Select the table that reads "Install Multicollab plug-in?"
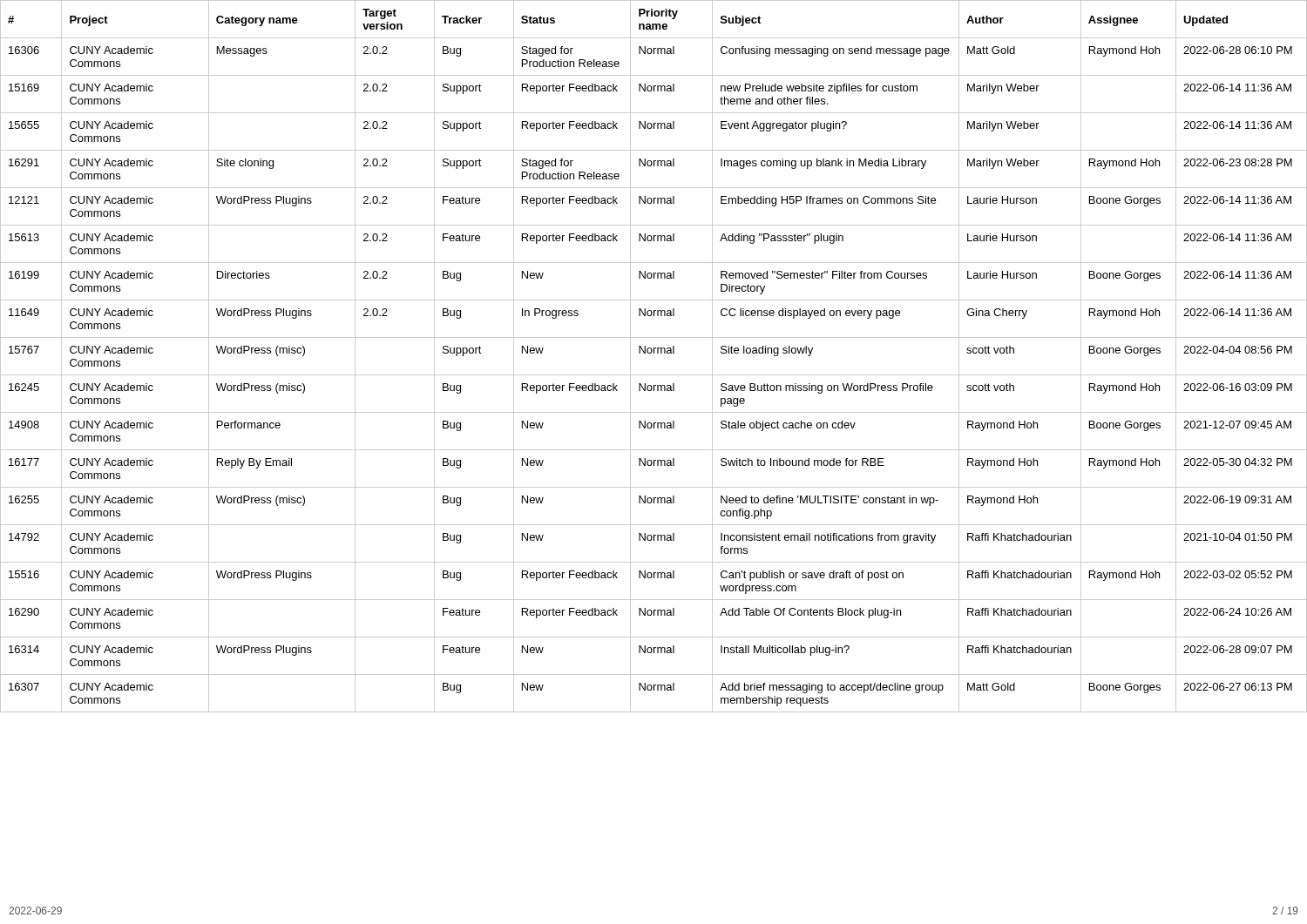Viewport: 1307px width, 924px height. click(x=654, y=356)
